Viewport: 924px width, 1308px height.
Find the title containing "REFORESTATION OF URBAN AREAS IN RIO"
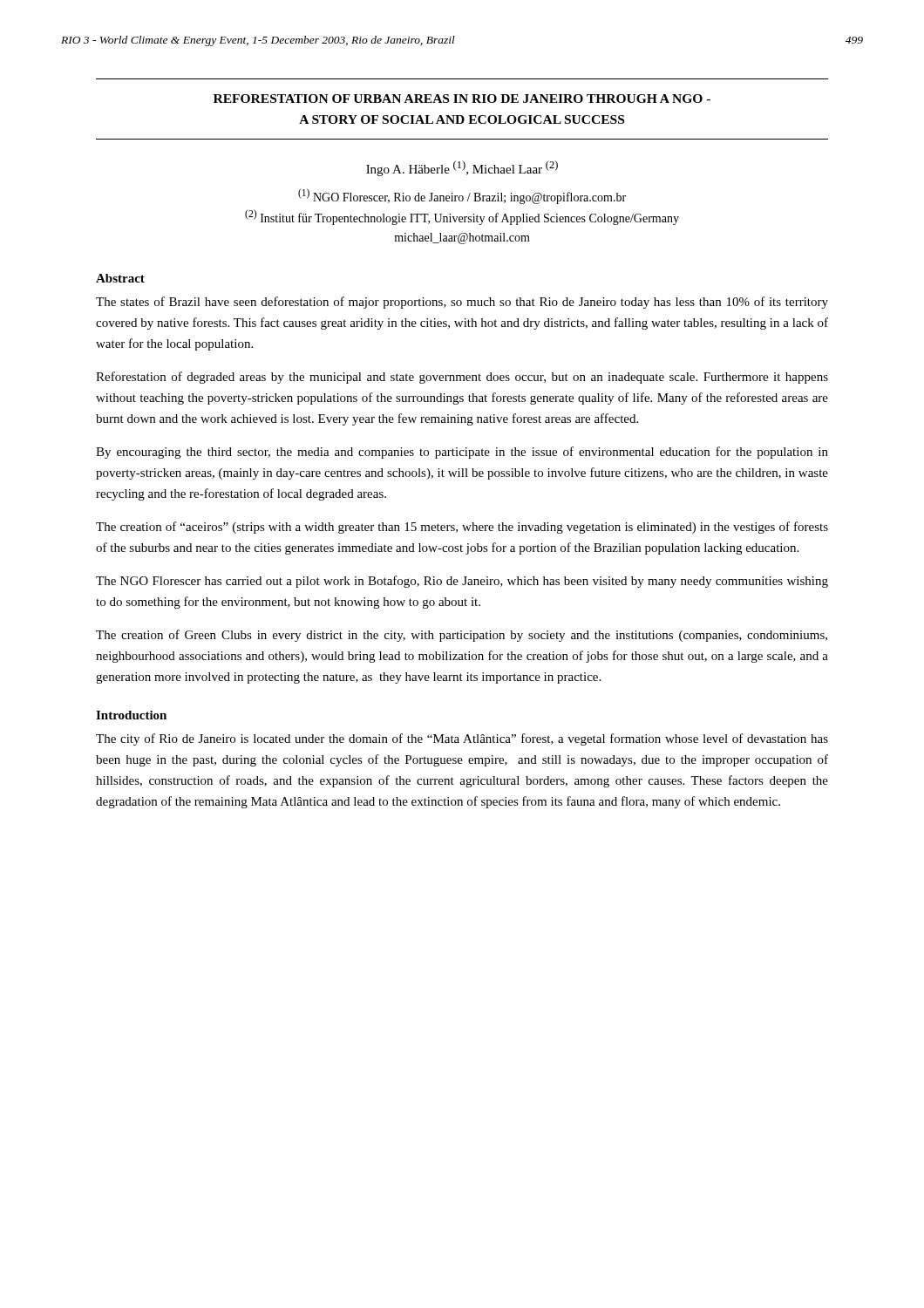coord(462,109)
